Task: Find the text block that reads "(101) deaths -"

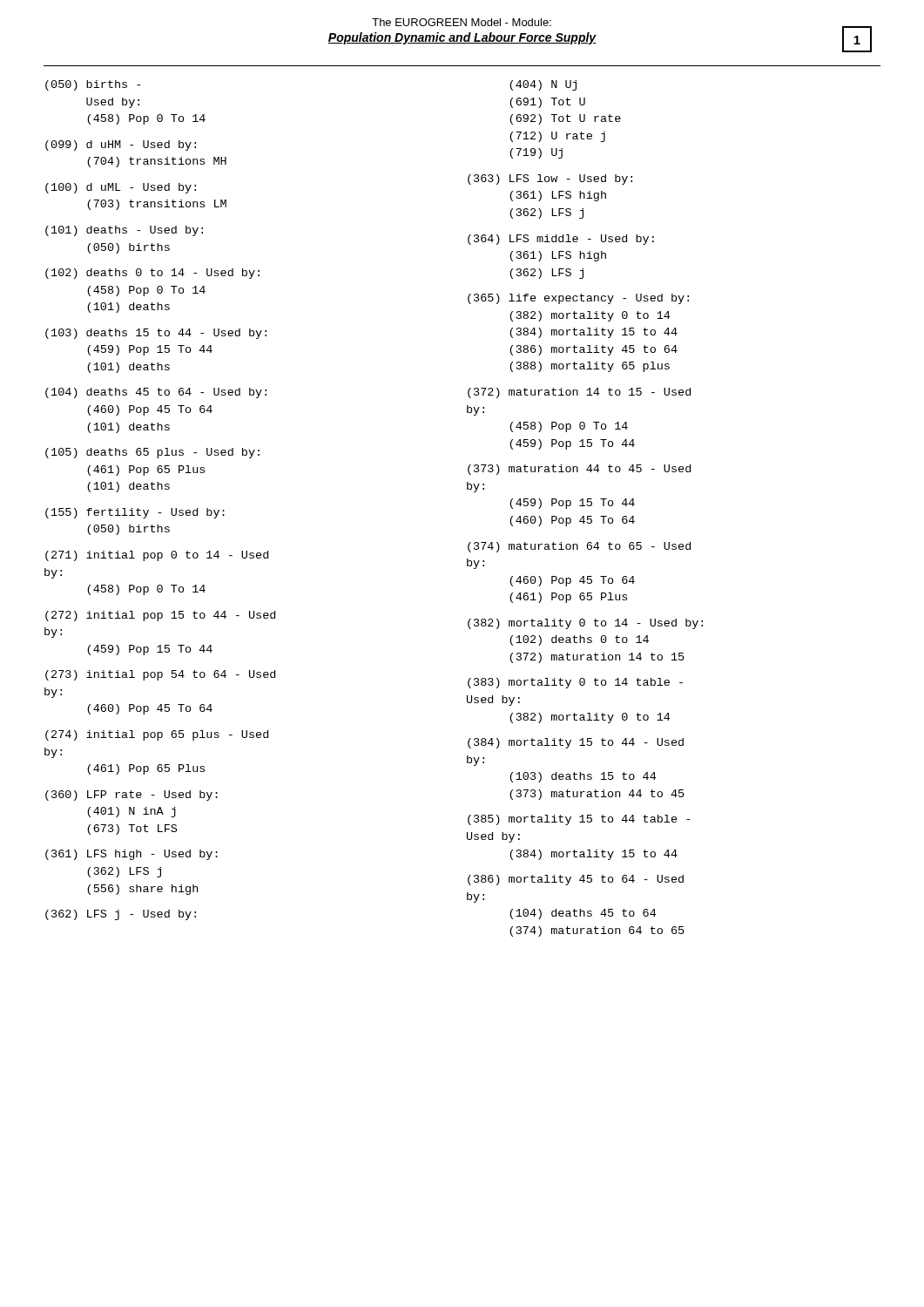Action: tap(125, 239)
